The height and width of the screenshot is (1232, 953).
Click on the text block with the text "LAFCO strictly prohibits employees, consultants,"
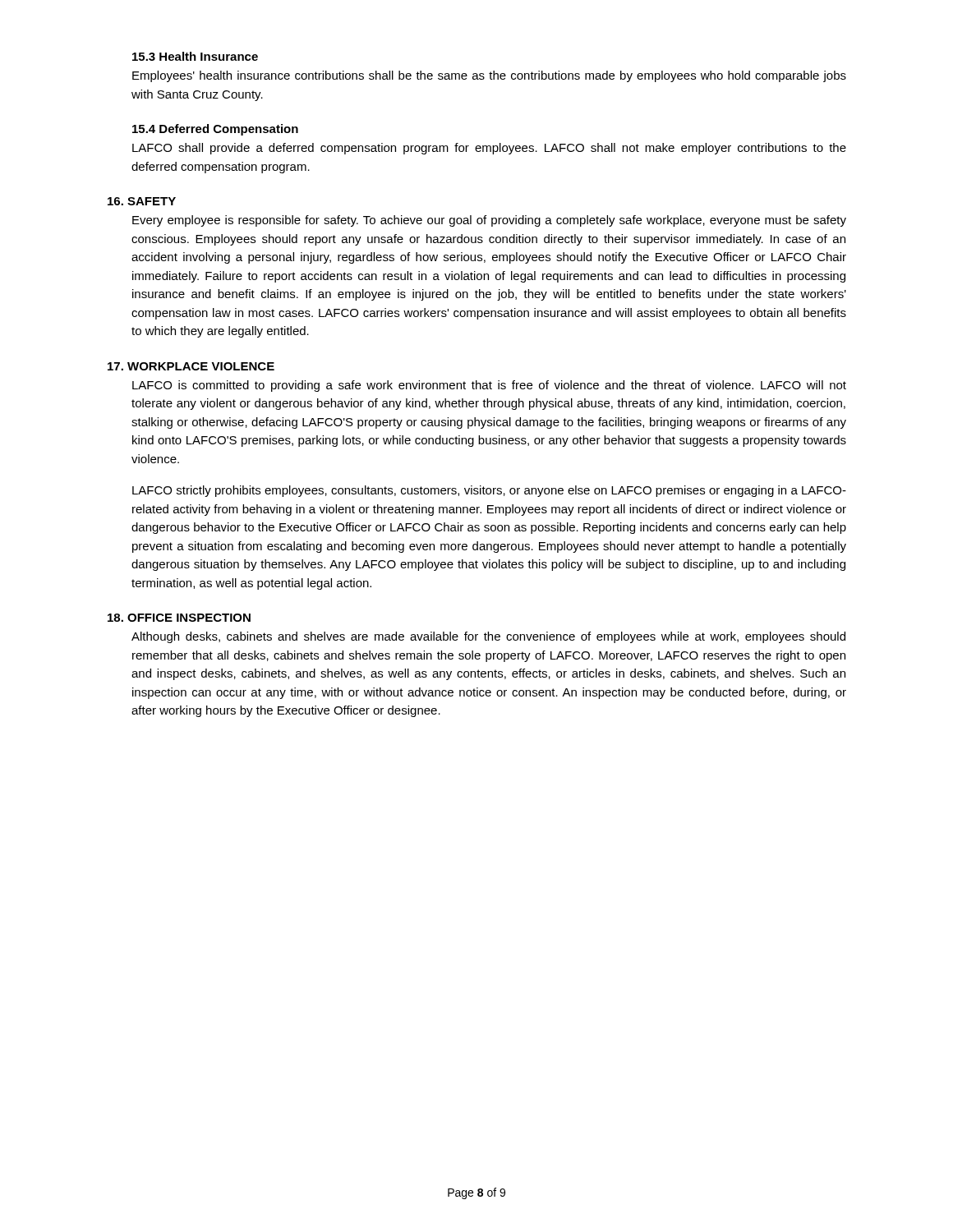[x=489, y=537]
